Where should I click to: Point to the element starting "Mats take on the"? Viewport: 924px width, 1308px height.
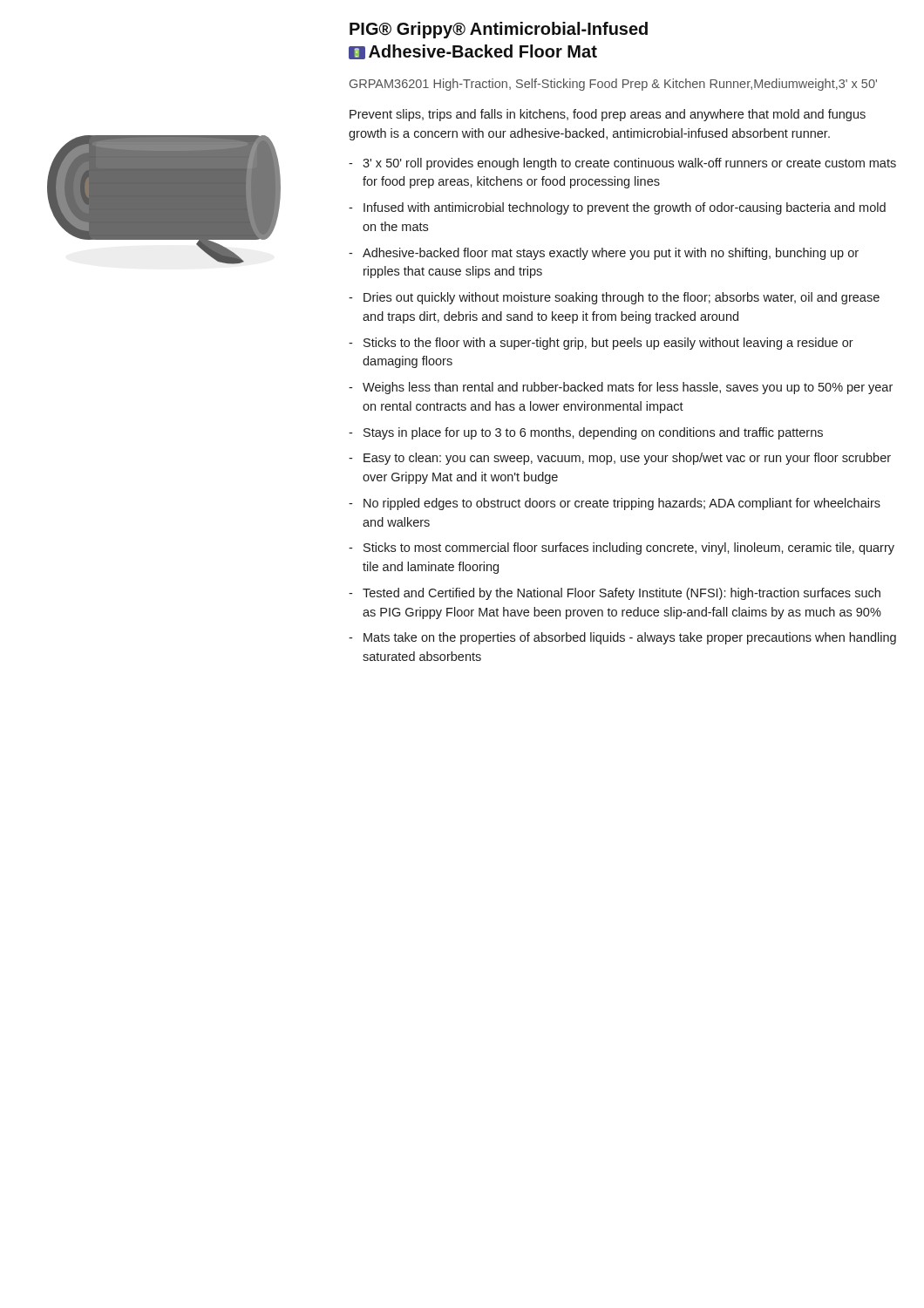point(630,647)
